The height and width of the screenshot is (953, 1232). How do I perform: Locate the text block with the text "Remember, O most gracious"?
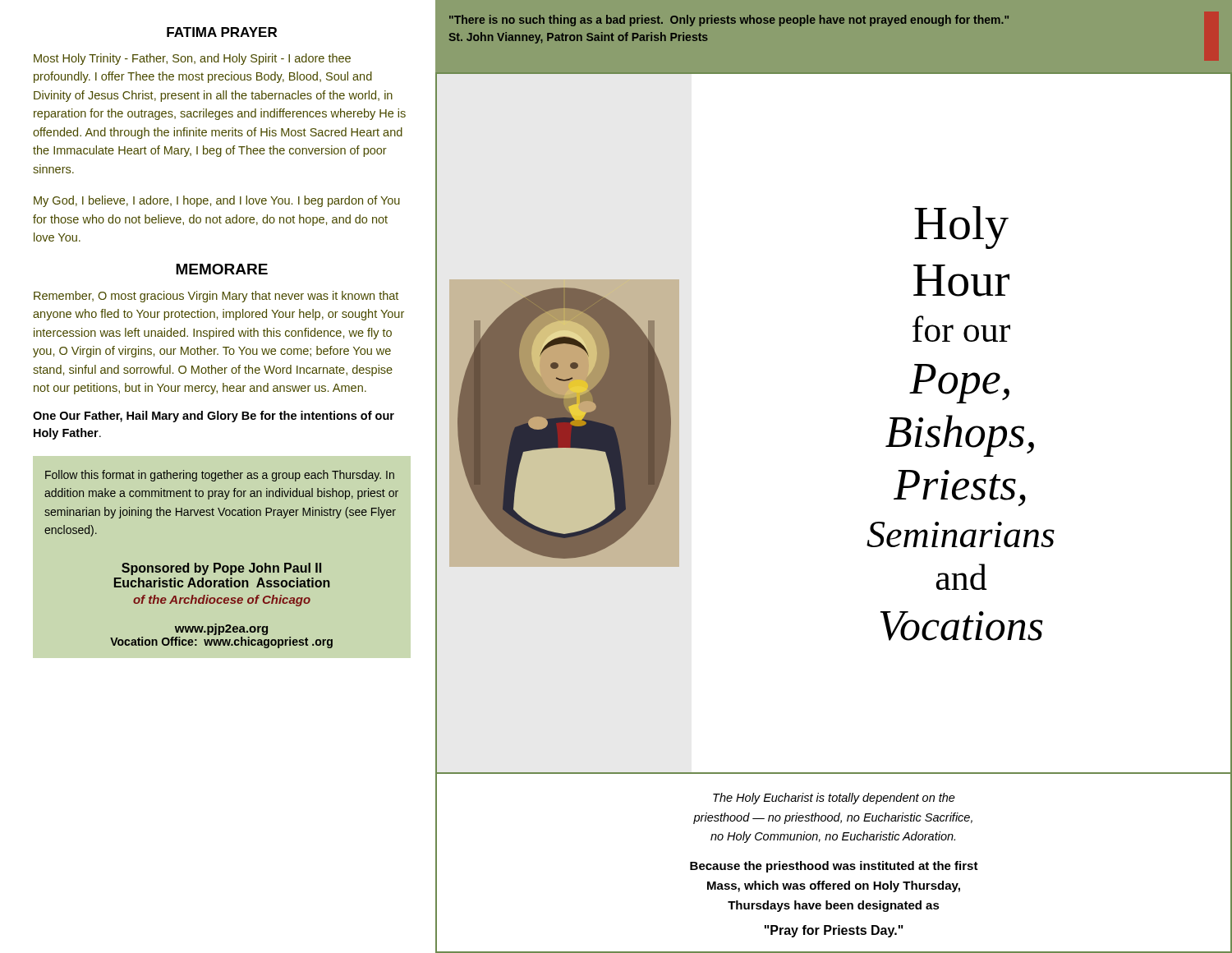point(219,342)
